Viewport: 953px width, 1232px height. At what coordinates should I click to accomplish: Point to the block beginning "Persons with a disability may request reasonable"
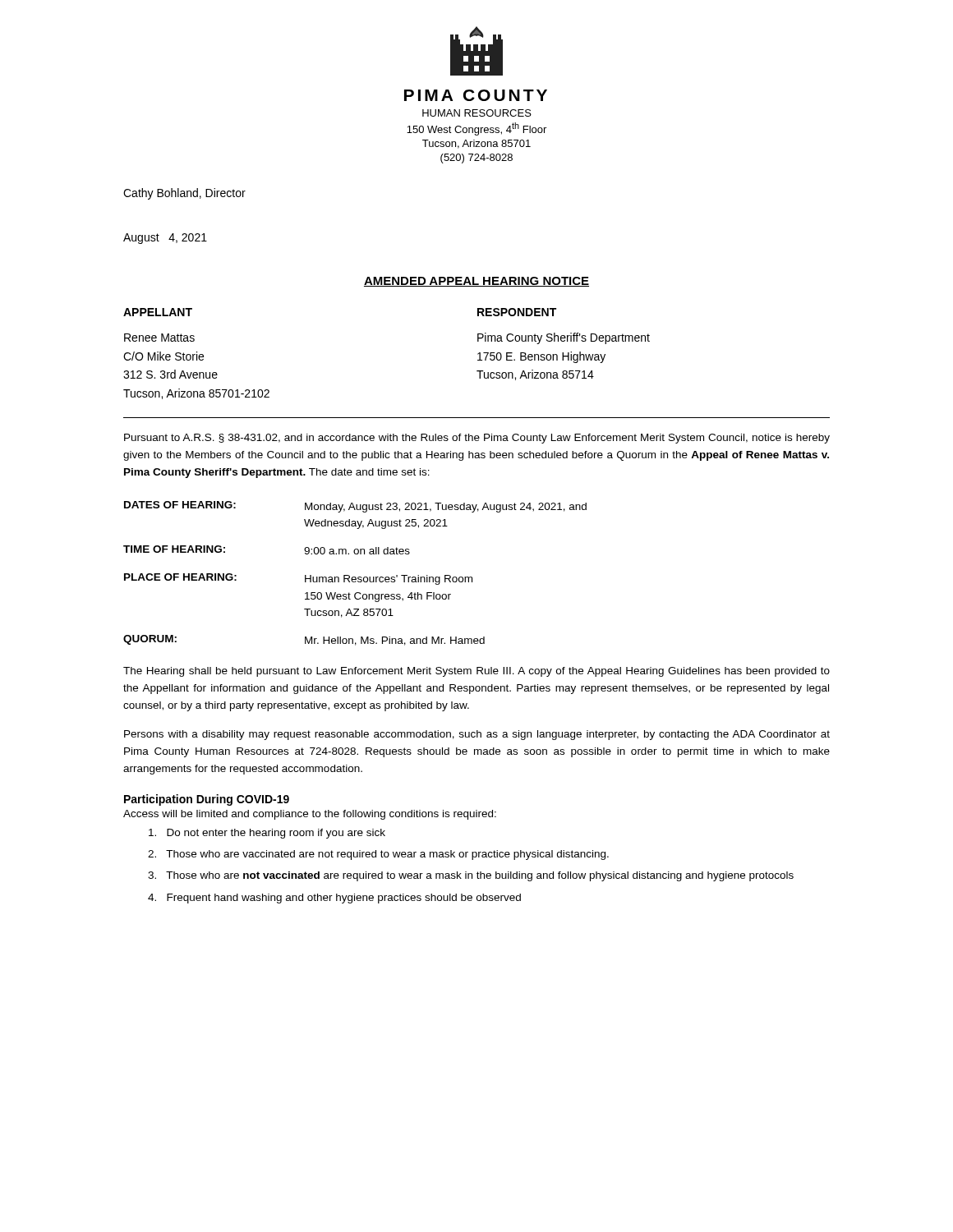coord(476,751)
